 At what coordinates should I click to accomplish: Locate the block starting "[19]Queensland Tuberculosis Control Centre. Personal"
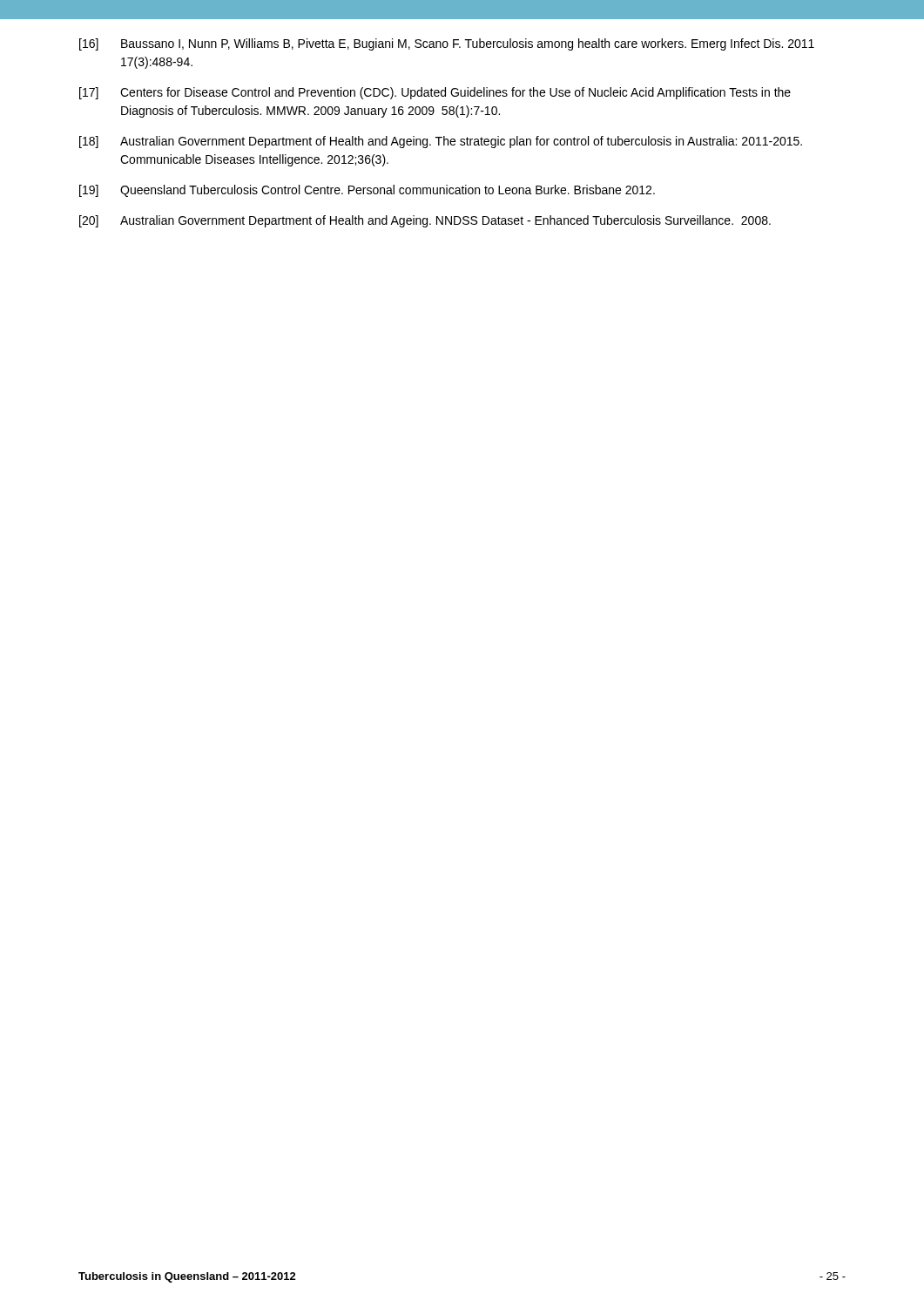462,190
